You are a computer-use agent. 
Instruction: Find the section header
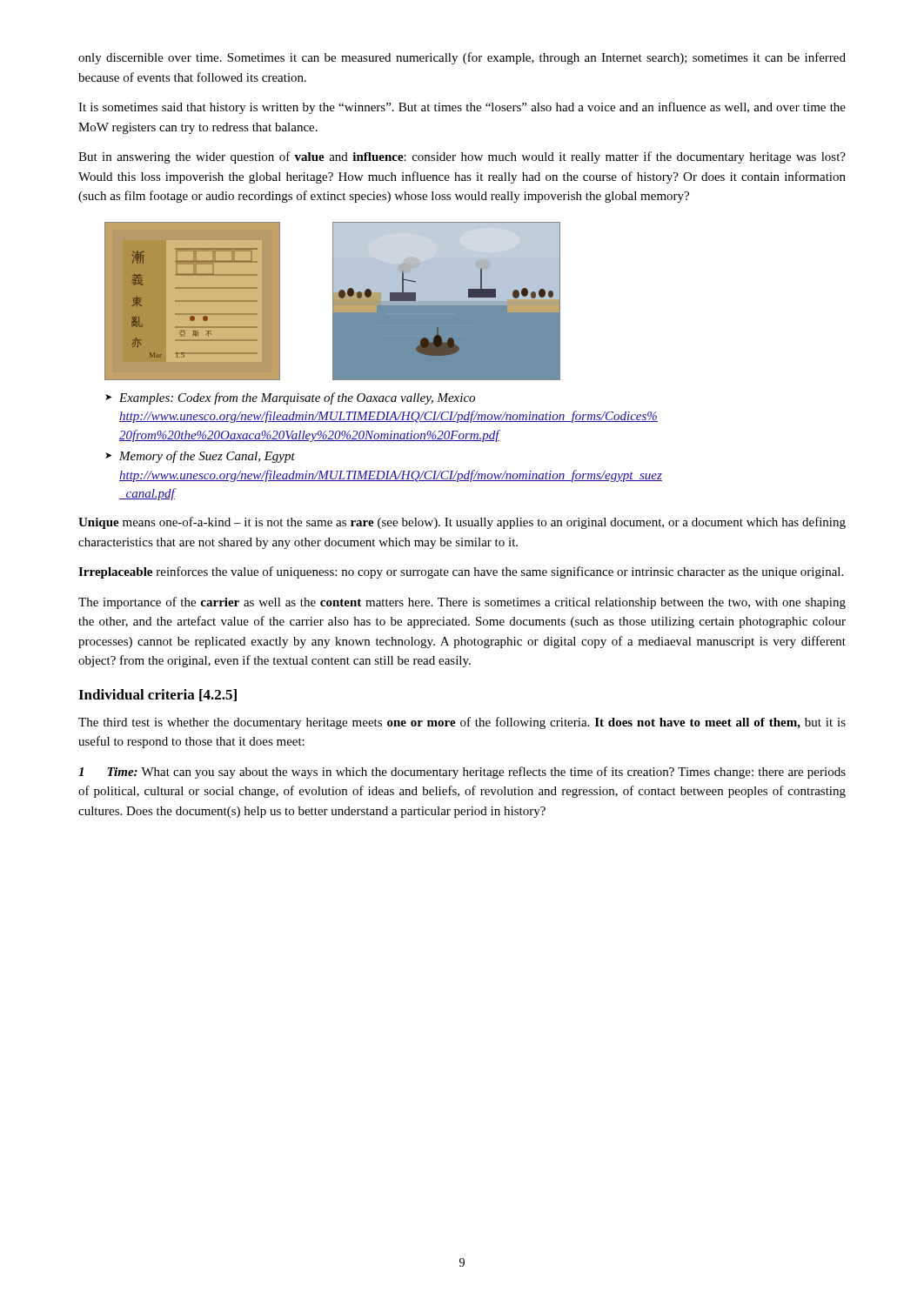tap(158, 694)
